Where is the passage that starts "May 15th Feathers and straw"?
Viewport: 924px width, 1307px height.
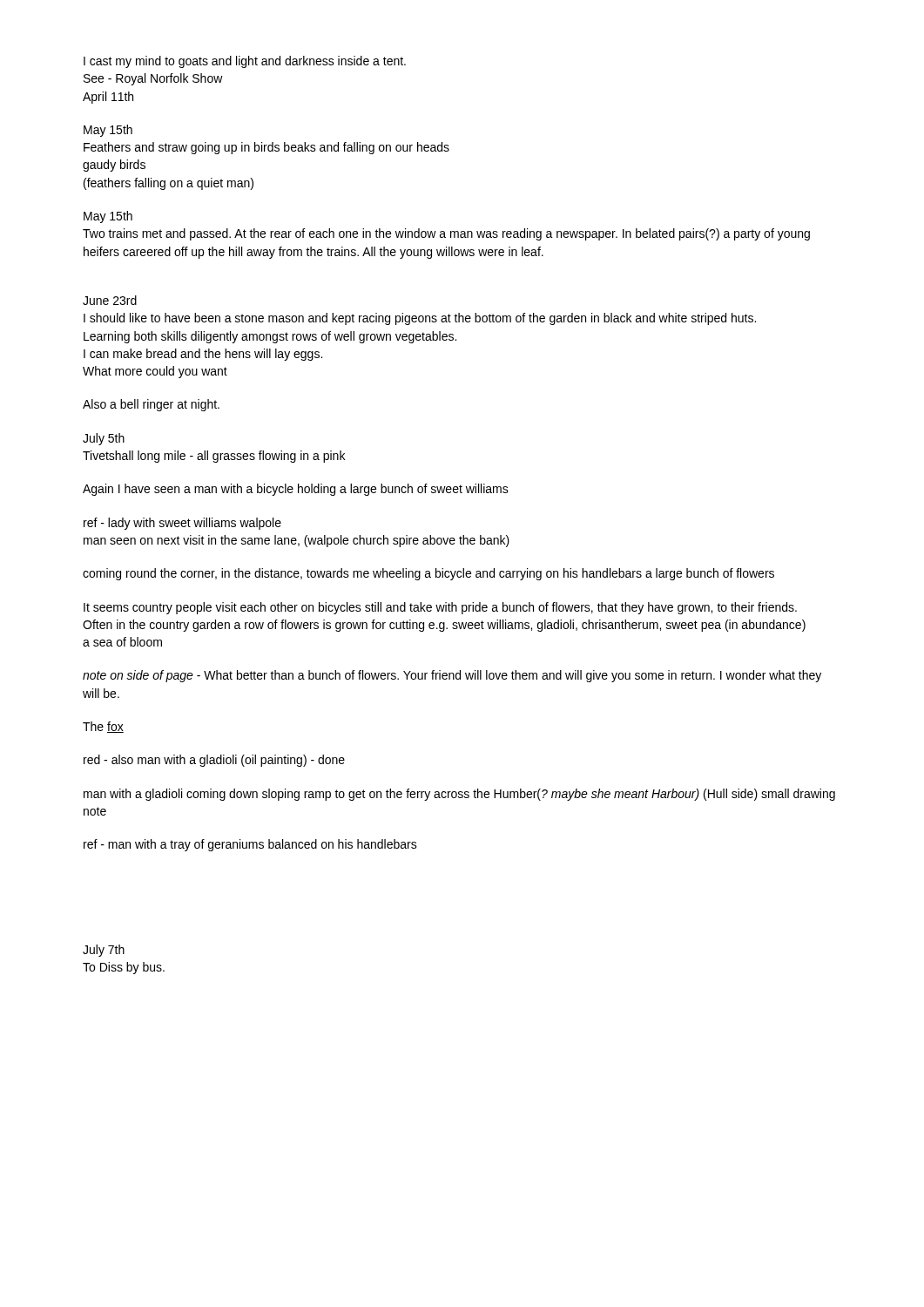(x=266, y=156)
